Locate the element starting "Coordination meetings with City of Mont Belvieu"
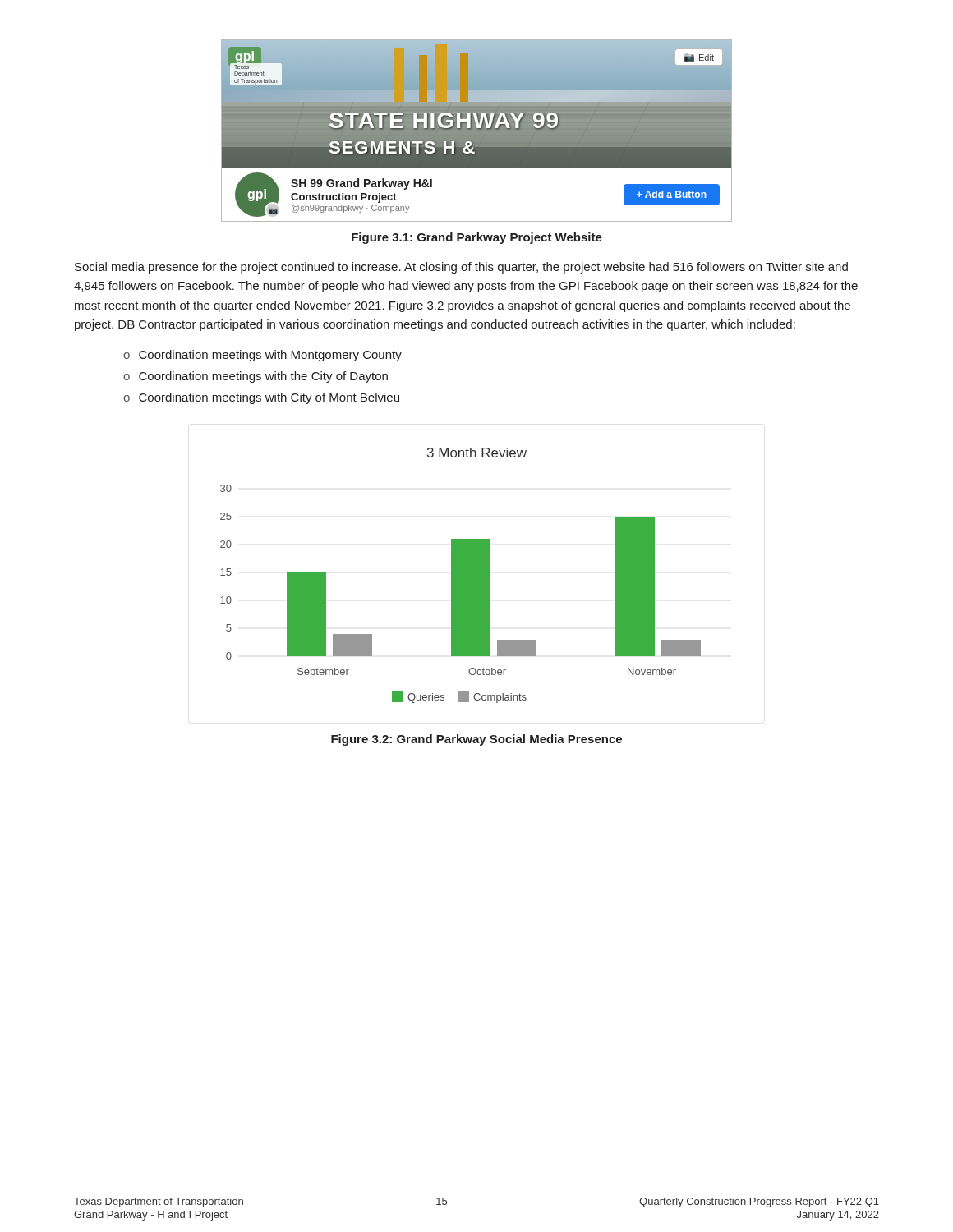This screenshot has height=1232, width=953. [269, 397]
